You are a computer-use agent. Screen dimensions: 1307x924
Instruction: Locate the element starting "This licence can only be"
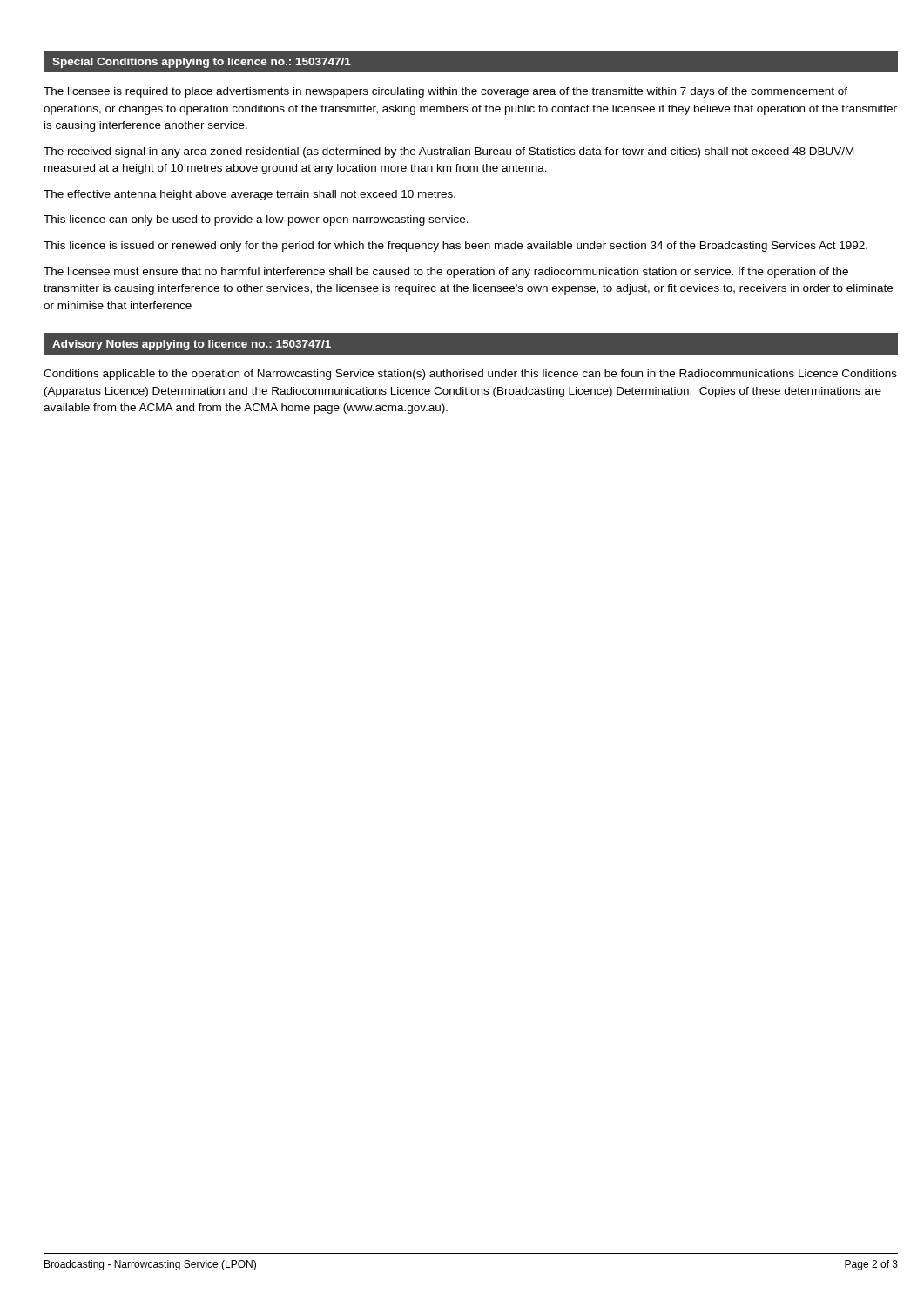(x=256, y=219)
